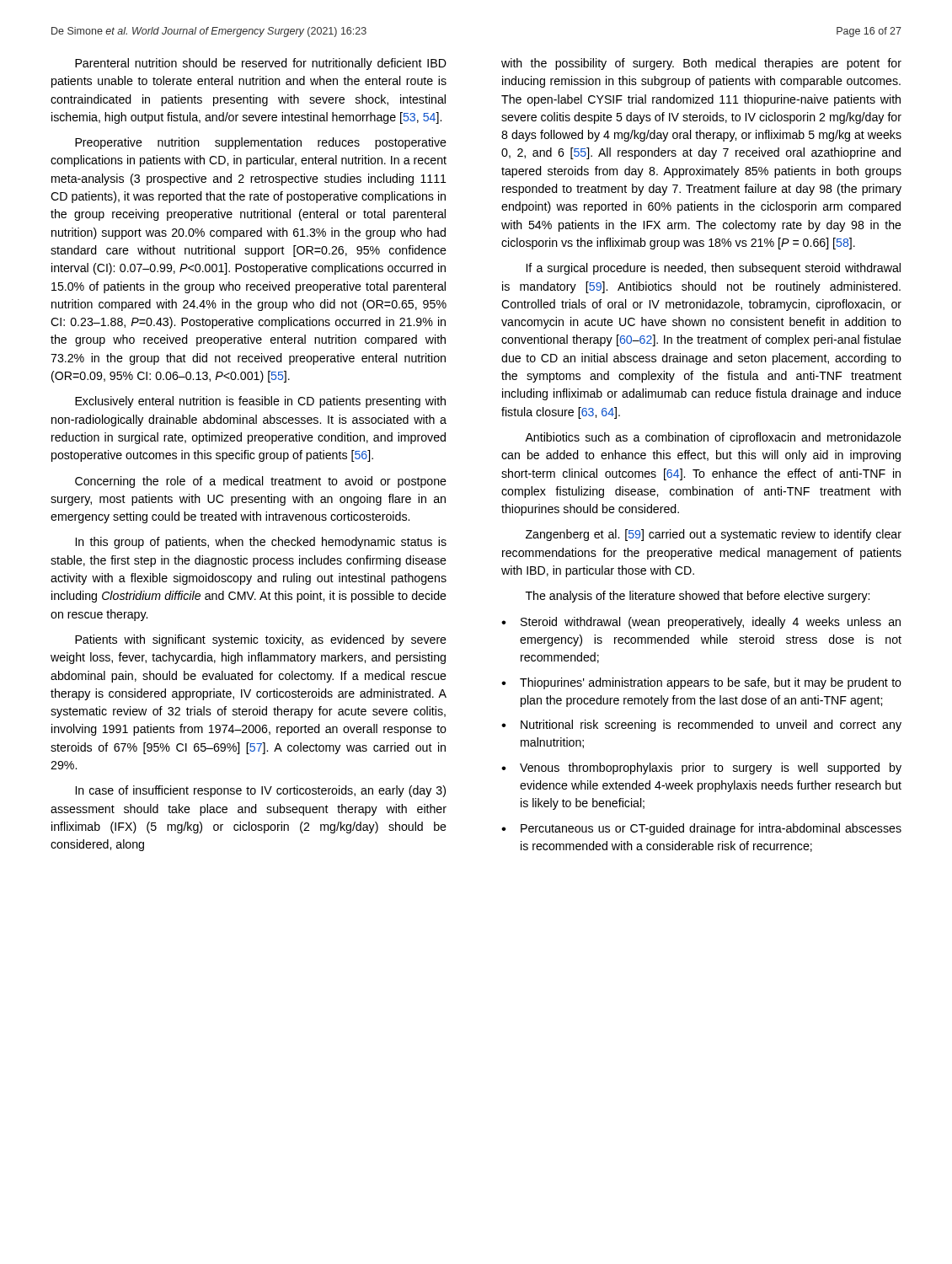The height and width of the screenshot is (1264, 952).
Task: Point to the text block starting "The analysis of the literature showed that"
Action: pyautogui.click(x=701, y=597)
